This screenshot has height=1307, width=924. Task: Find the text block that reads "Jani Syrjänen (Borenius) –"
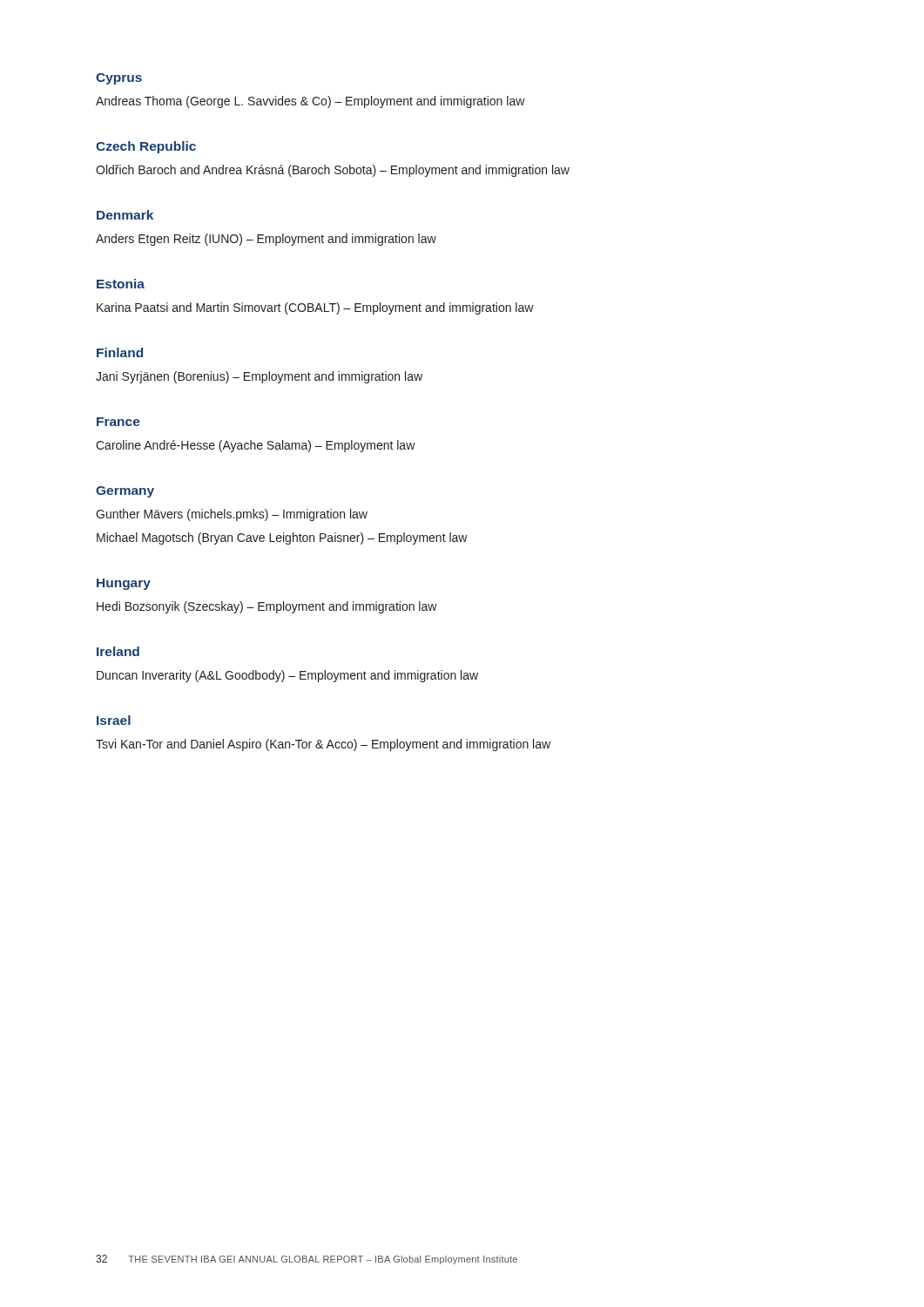[x=259, y=376]
